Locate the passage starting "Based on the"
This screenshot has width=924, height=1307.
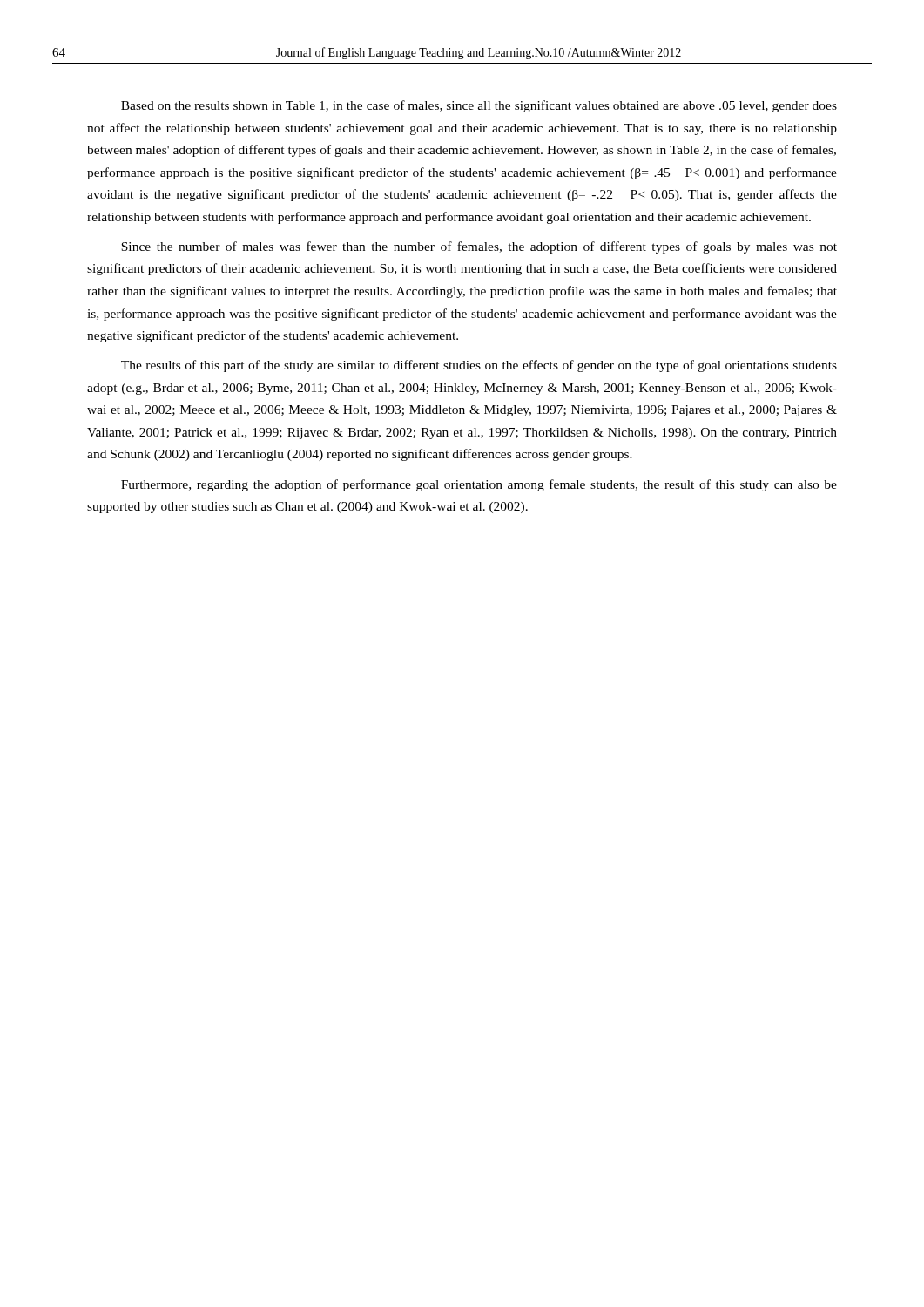(462, 161)
